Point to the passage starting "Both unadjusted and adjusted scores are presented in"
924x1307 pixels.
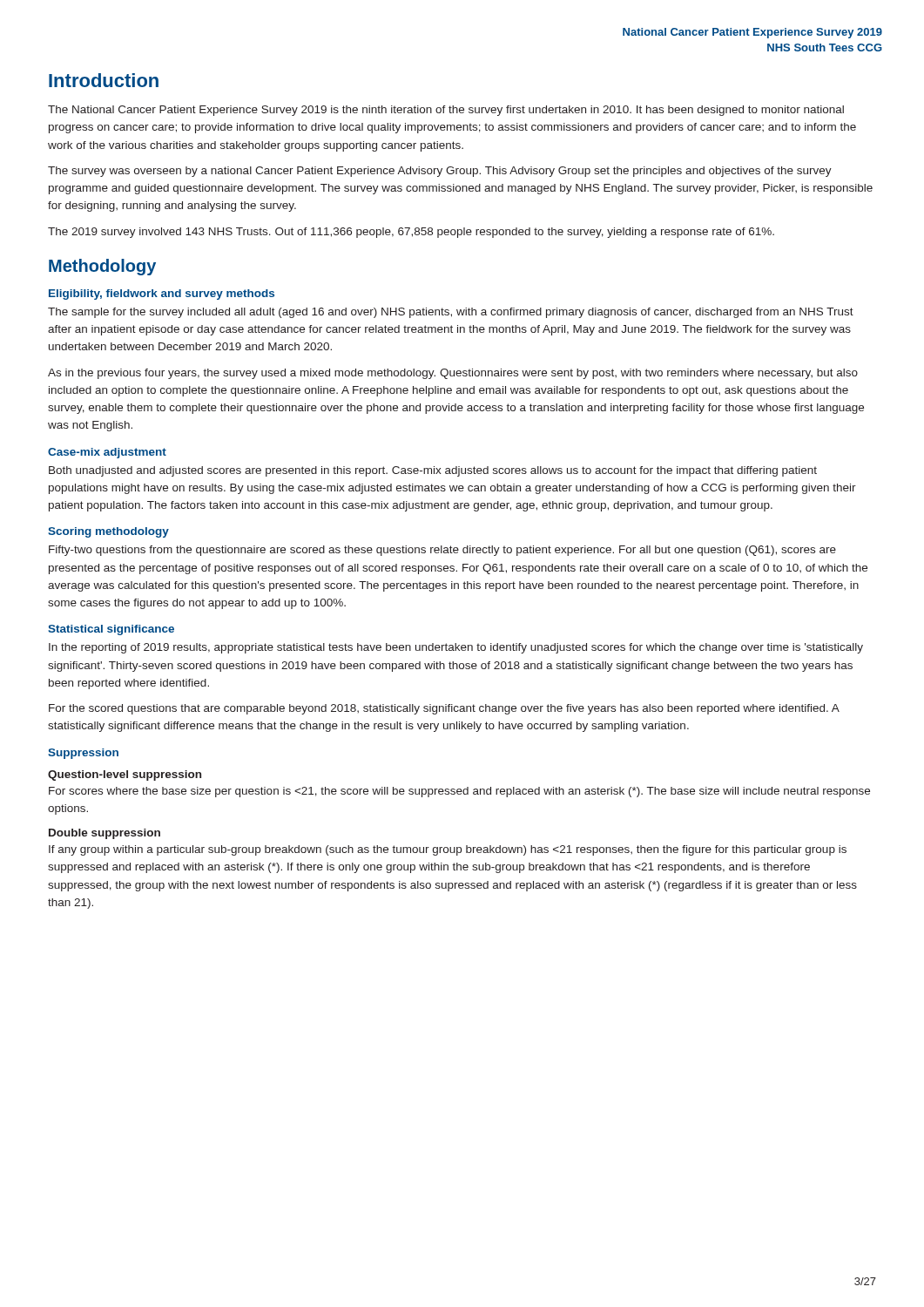pos(462,488)
